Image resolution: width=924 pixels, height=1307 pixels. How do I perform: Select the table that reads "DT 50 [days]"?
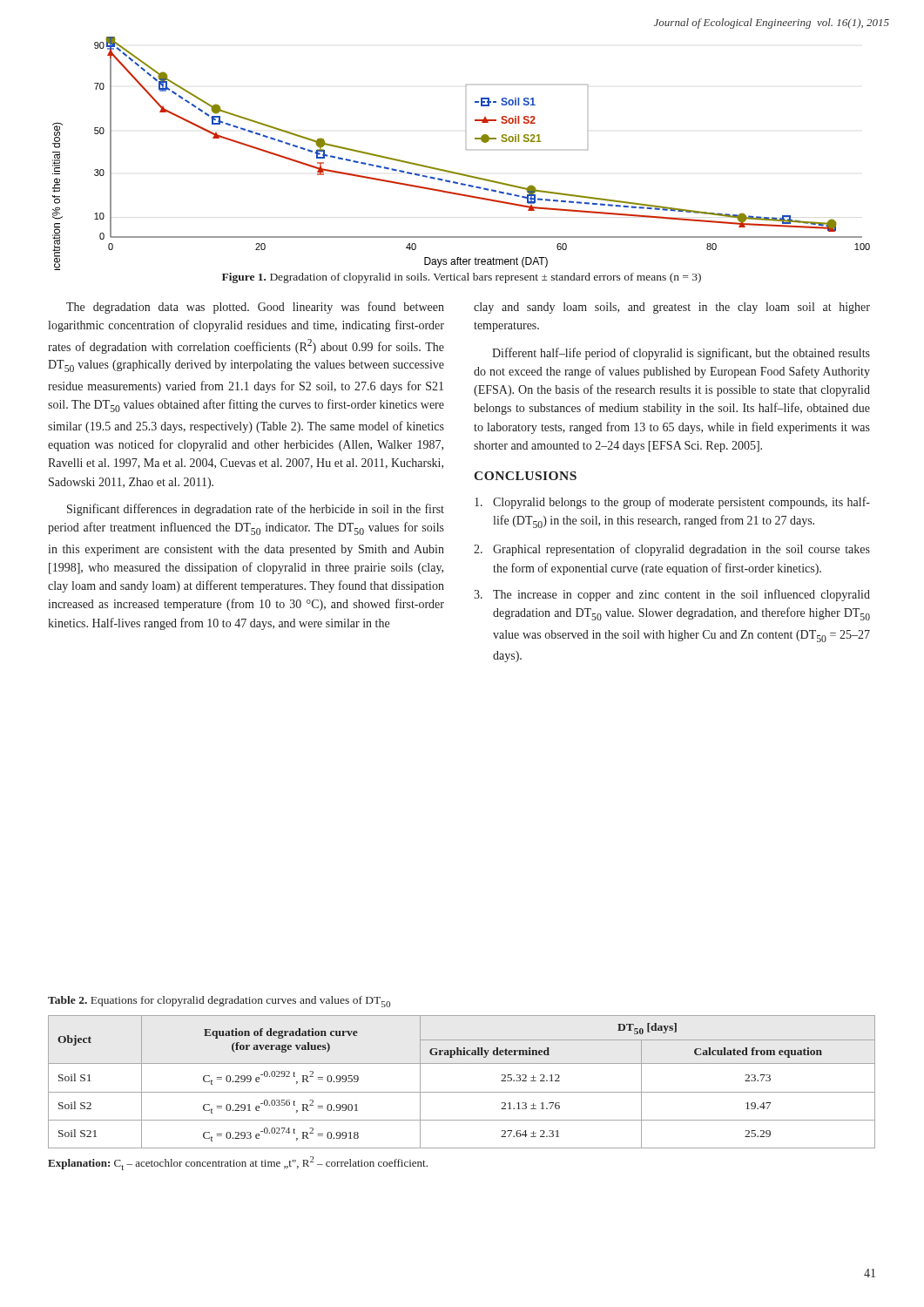[462, 1082]
